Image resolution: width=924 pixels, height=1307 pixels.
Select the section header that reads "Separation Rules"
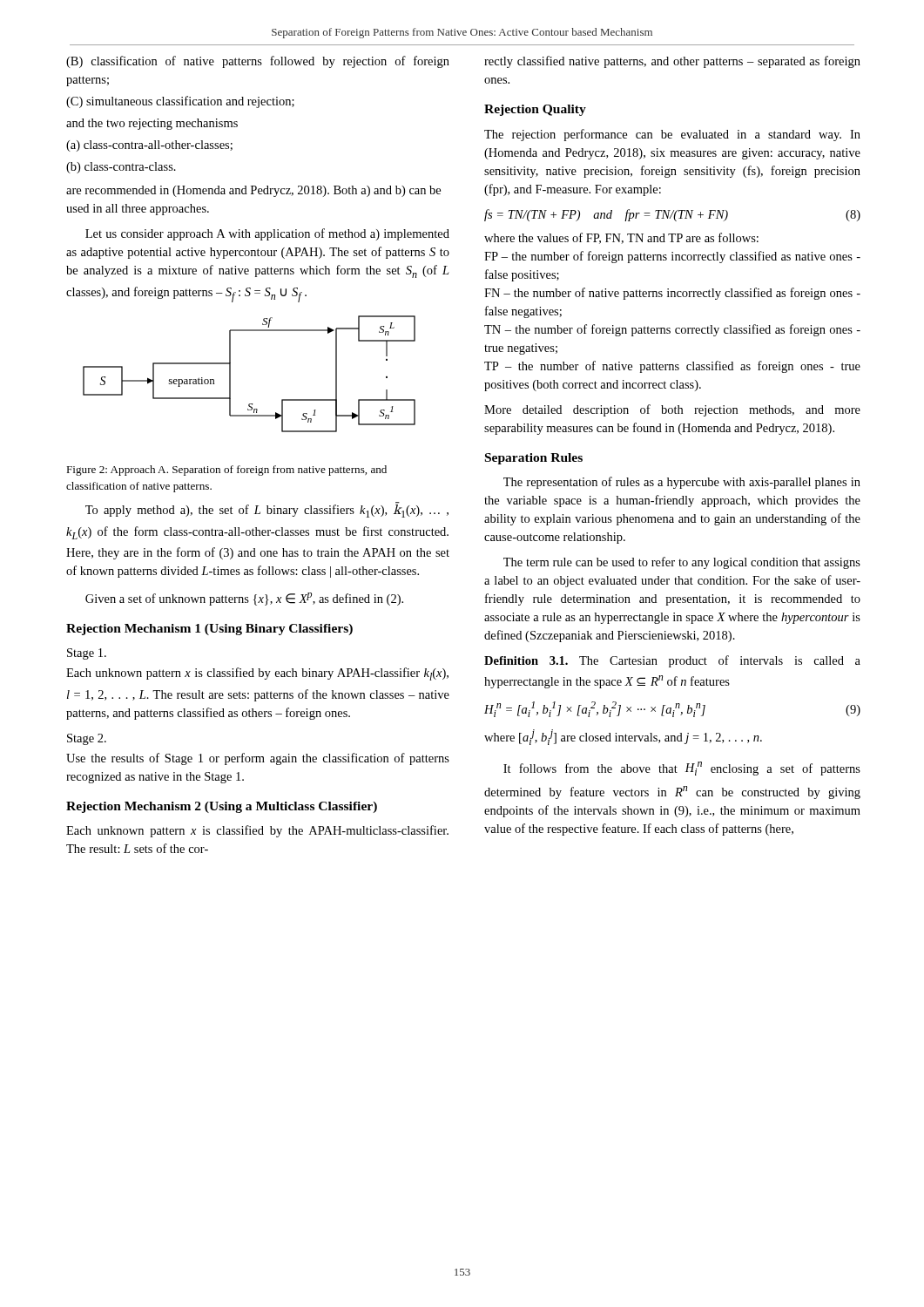click(534, 457)
